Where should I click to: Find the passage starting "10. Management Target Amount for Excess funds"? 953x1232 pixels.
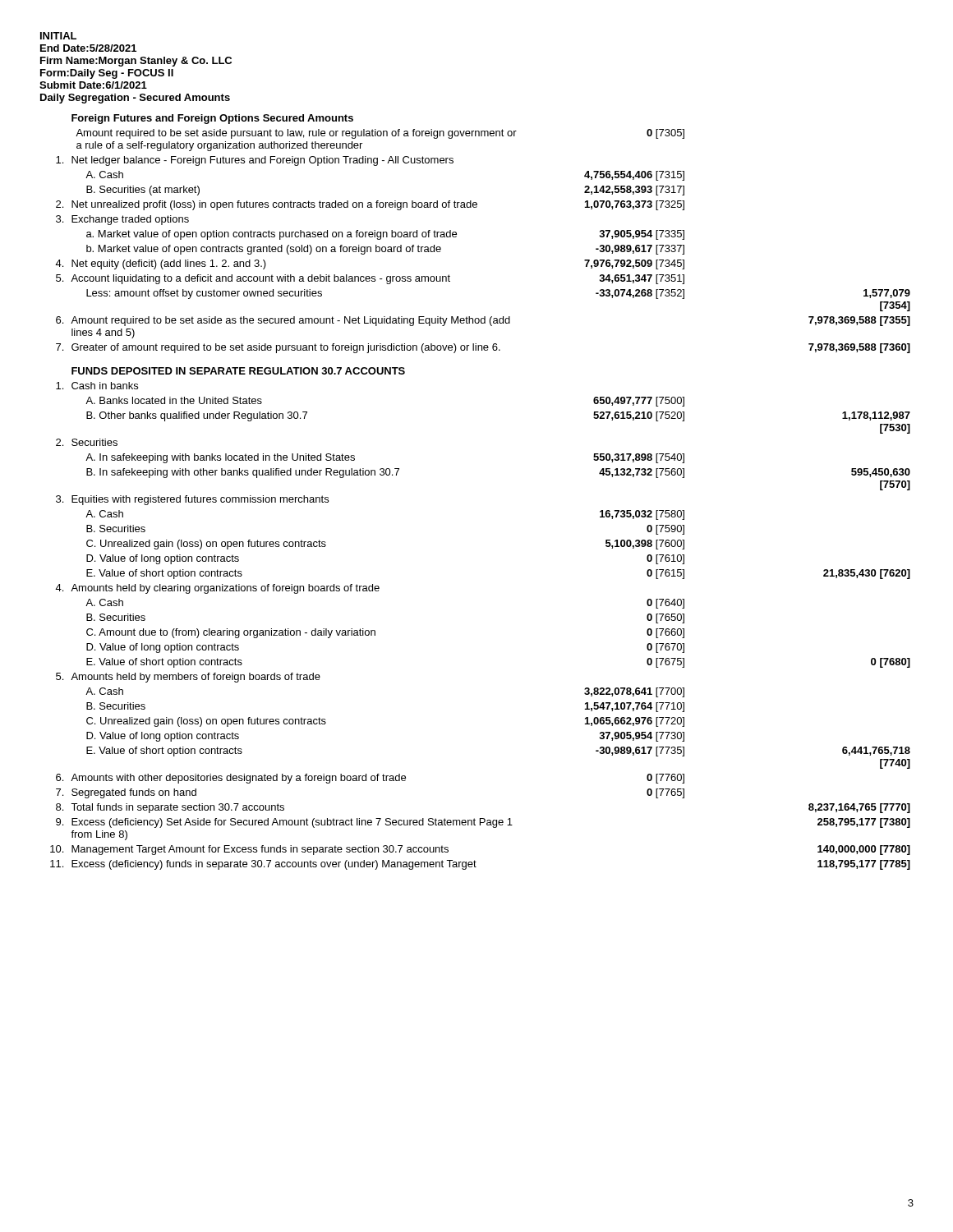252,850
